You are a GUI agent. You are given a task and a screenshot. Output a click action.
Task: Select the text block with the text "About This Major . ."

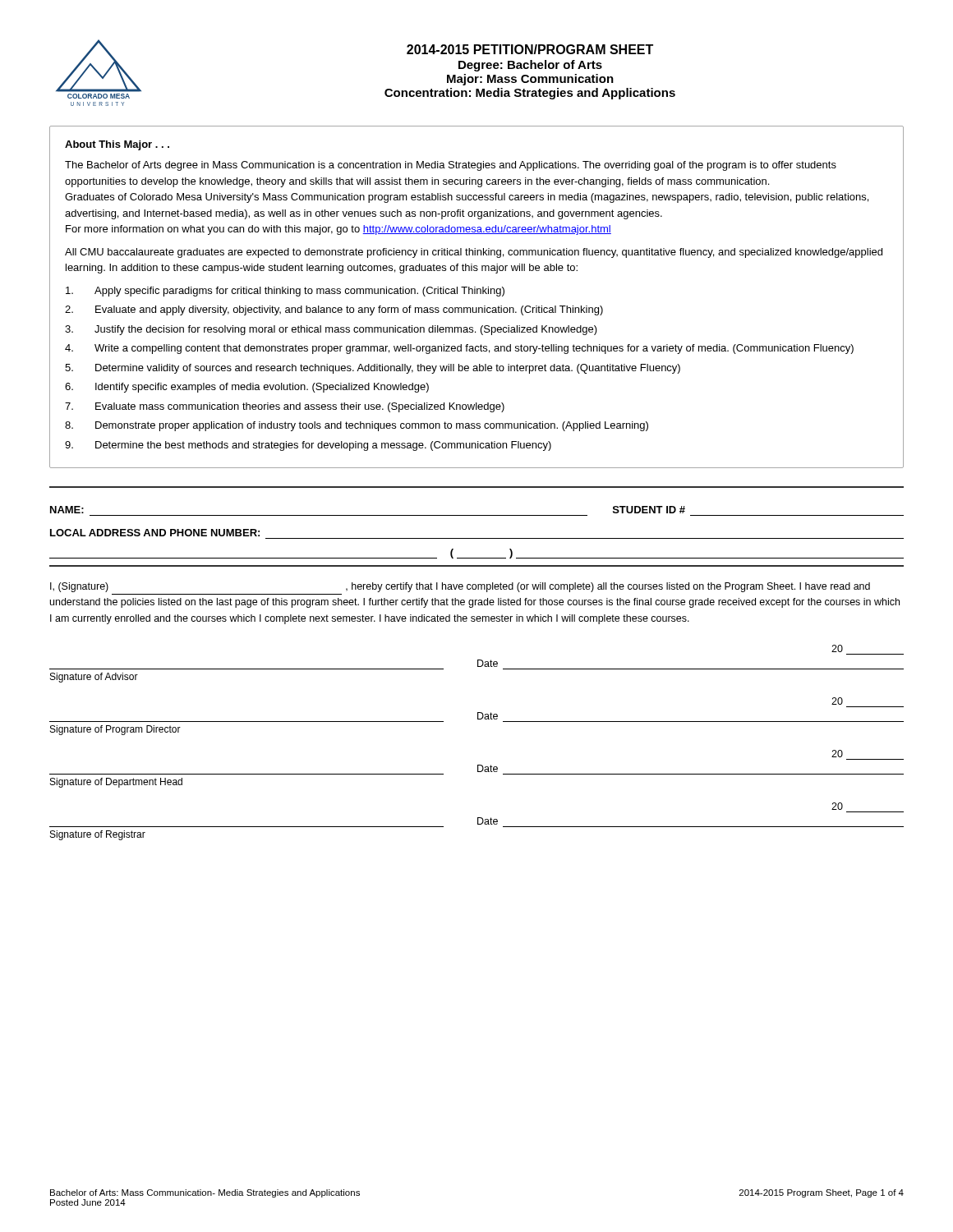pyautogui.click(x=476, y=295)
